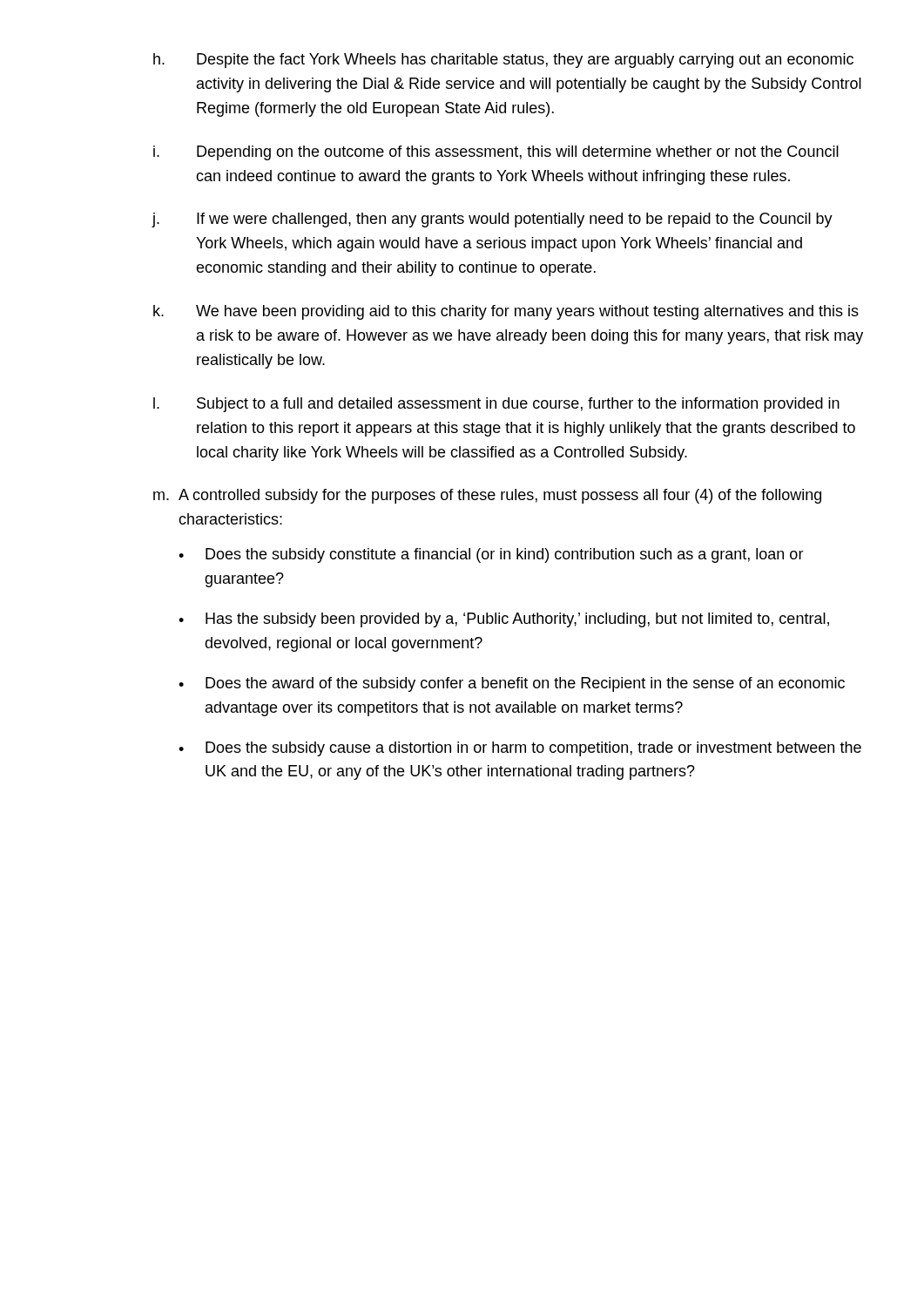Find the block on this page that starts "k. We have been providing"
This screenshot has width=924, height=1307.
click(x=509, y=336)
